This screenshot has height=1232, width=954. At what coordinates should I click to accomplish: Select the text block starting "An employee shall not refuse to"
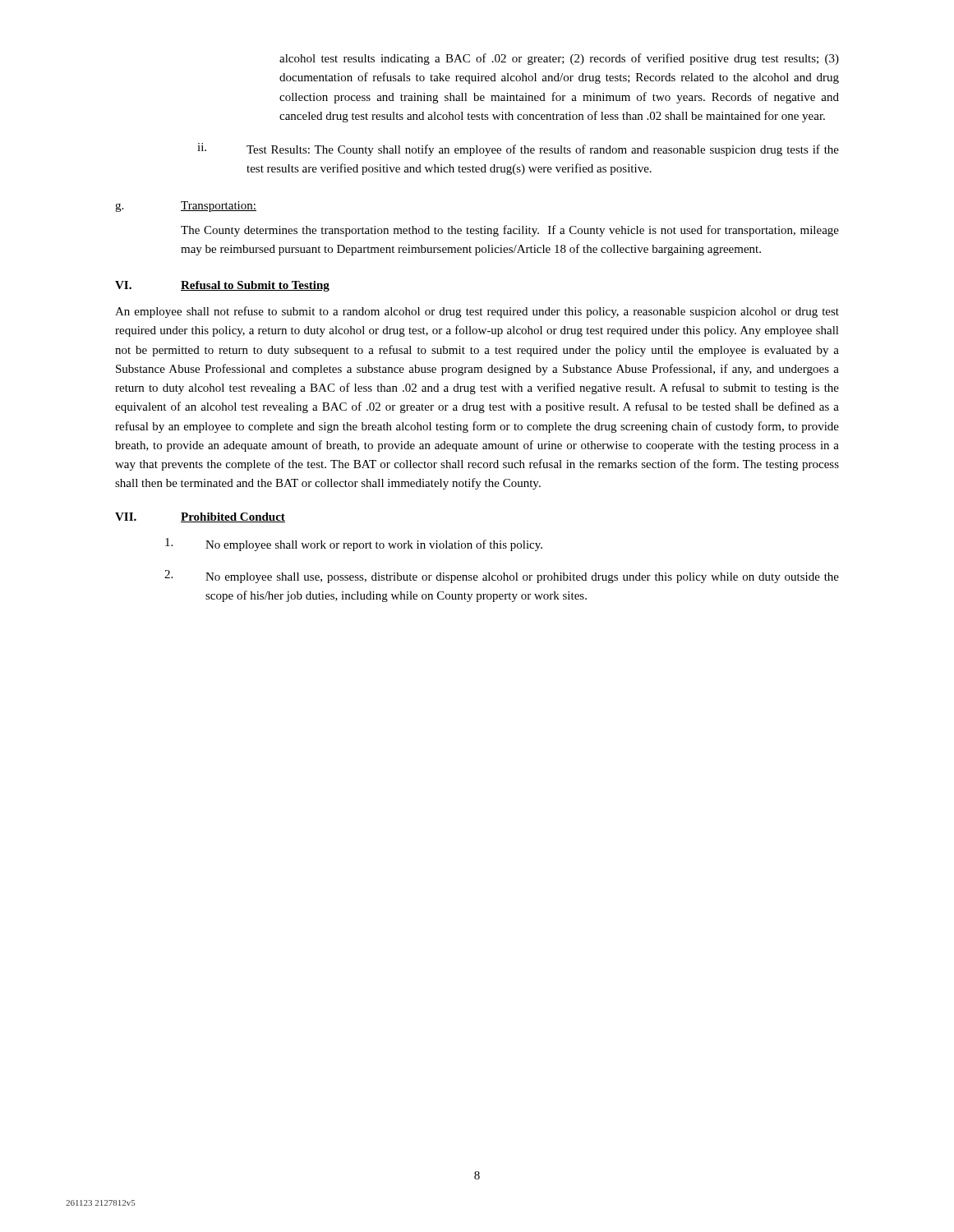pyautogui.click(x=477, y=397)
